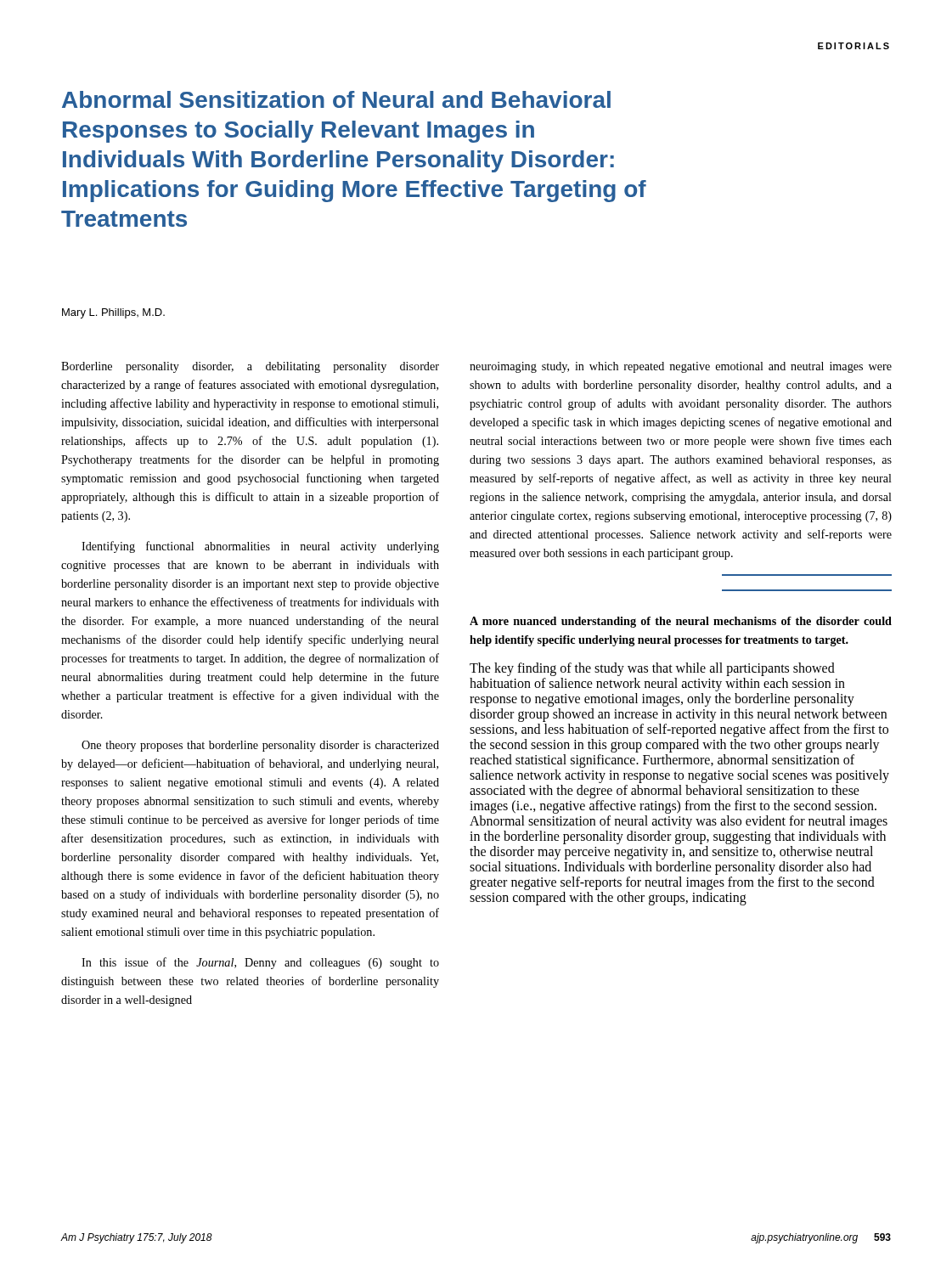
Task: Find the title
Action: point(358,159)
